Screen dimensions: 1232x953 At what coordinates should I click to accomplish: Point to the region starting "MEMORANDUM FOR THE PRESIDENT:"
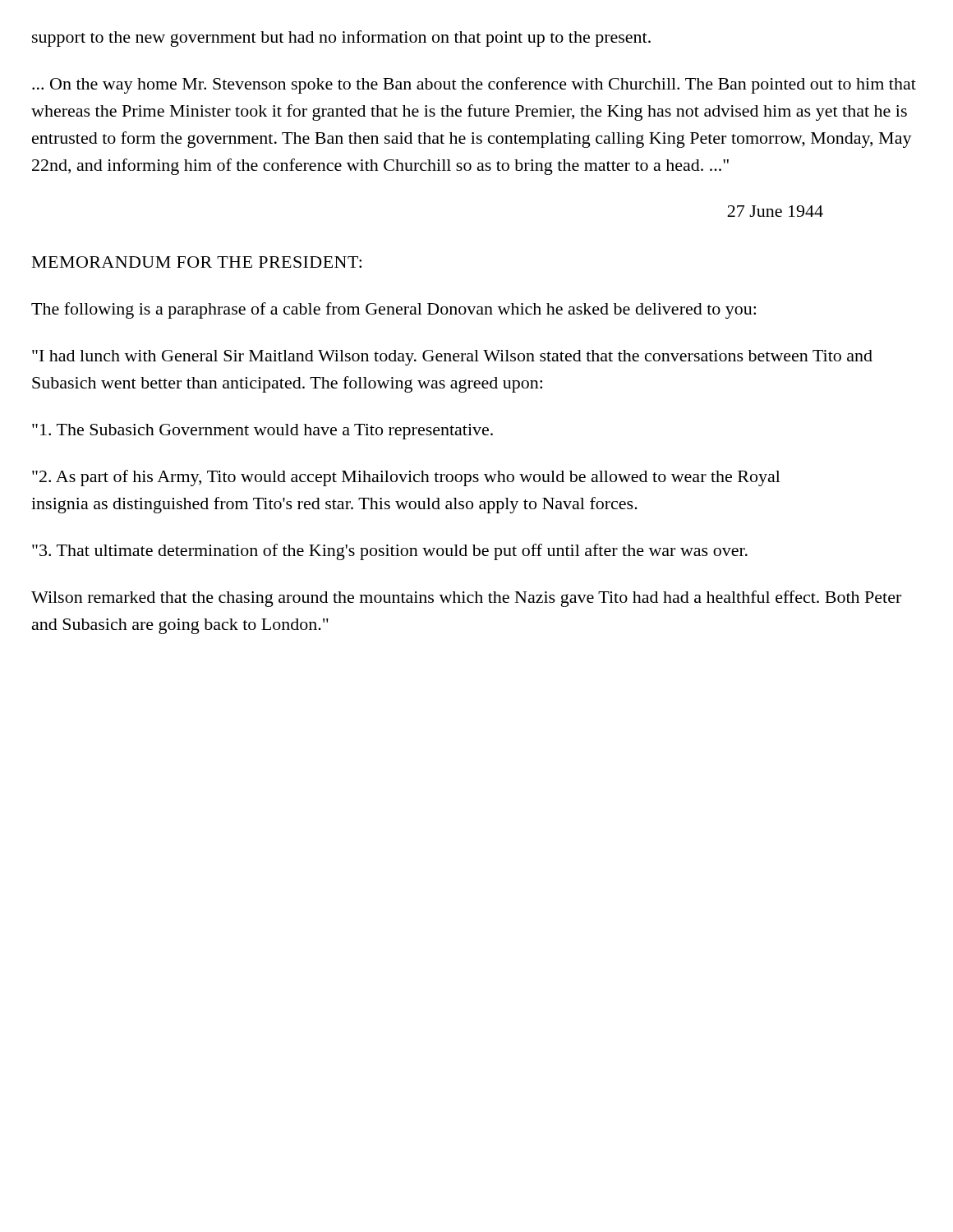coord(197,261)
